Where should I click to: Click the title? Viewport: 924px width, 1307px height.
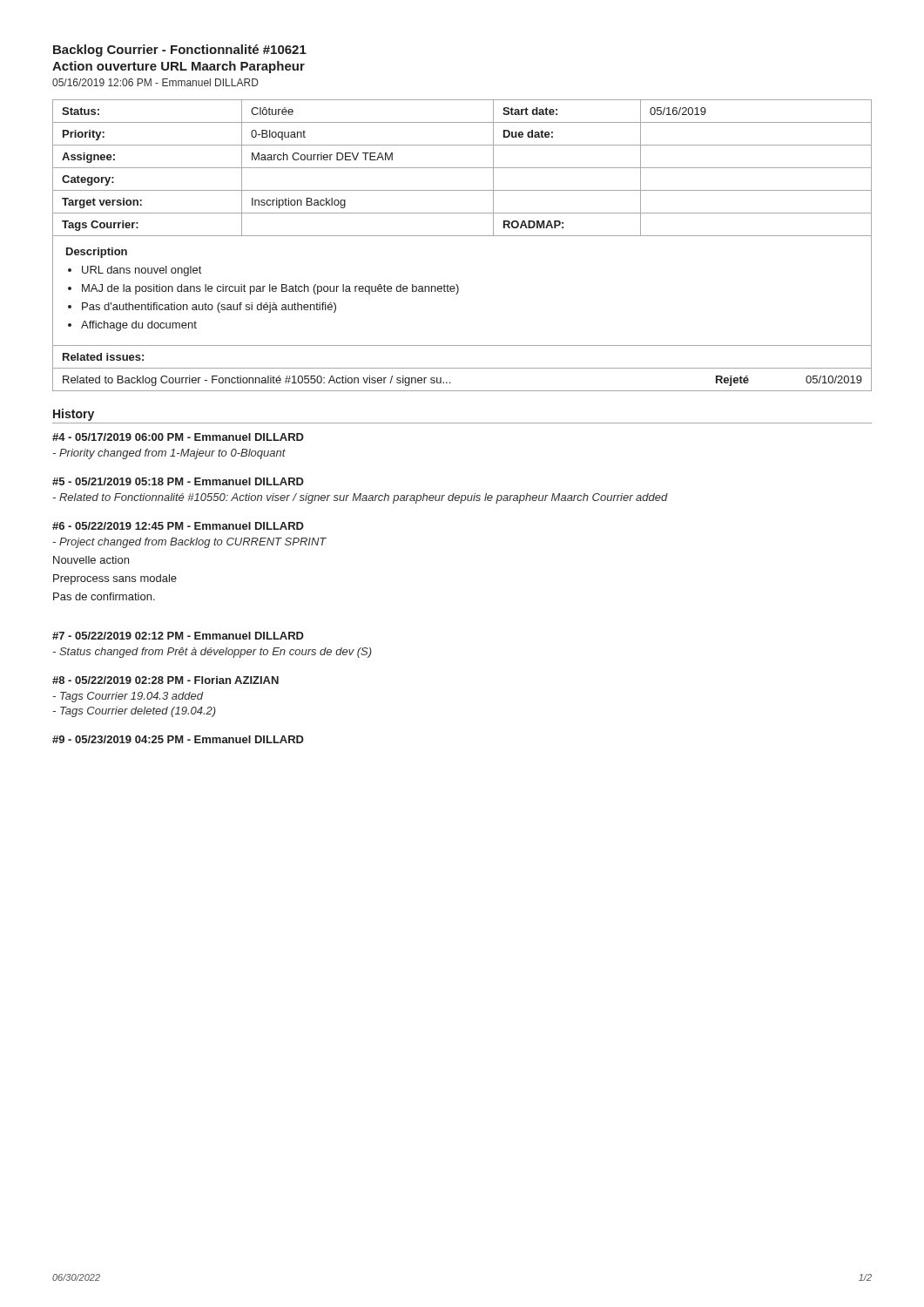click(462, 49)
